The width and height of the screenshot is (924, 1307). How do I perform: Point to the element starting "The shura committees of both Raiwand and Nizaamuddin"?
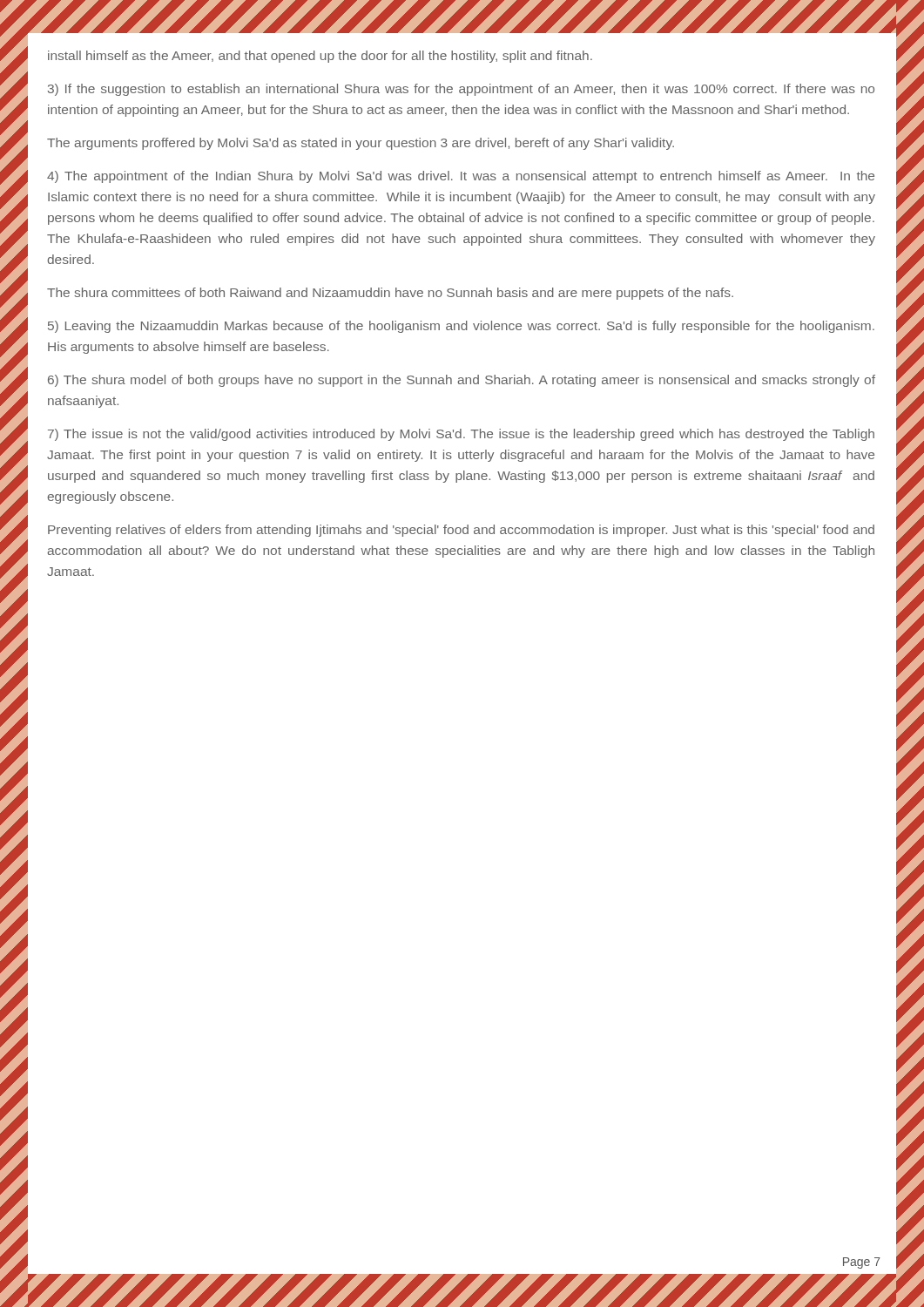click(x=391, y=292)
